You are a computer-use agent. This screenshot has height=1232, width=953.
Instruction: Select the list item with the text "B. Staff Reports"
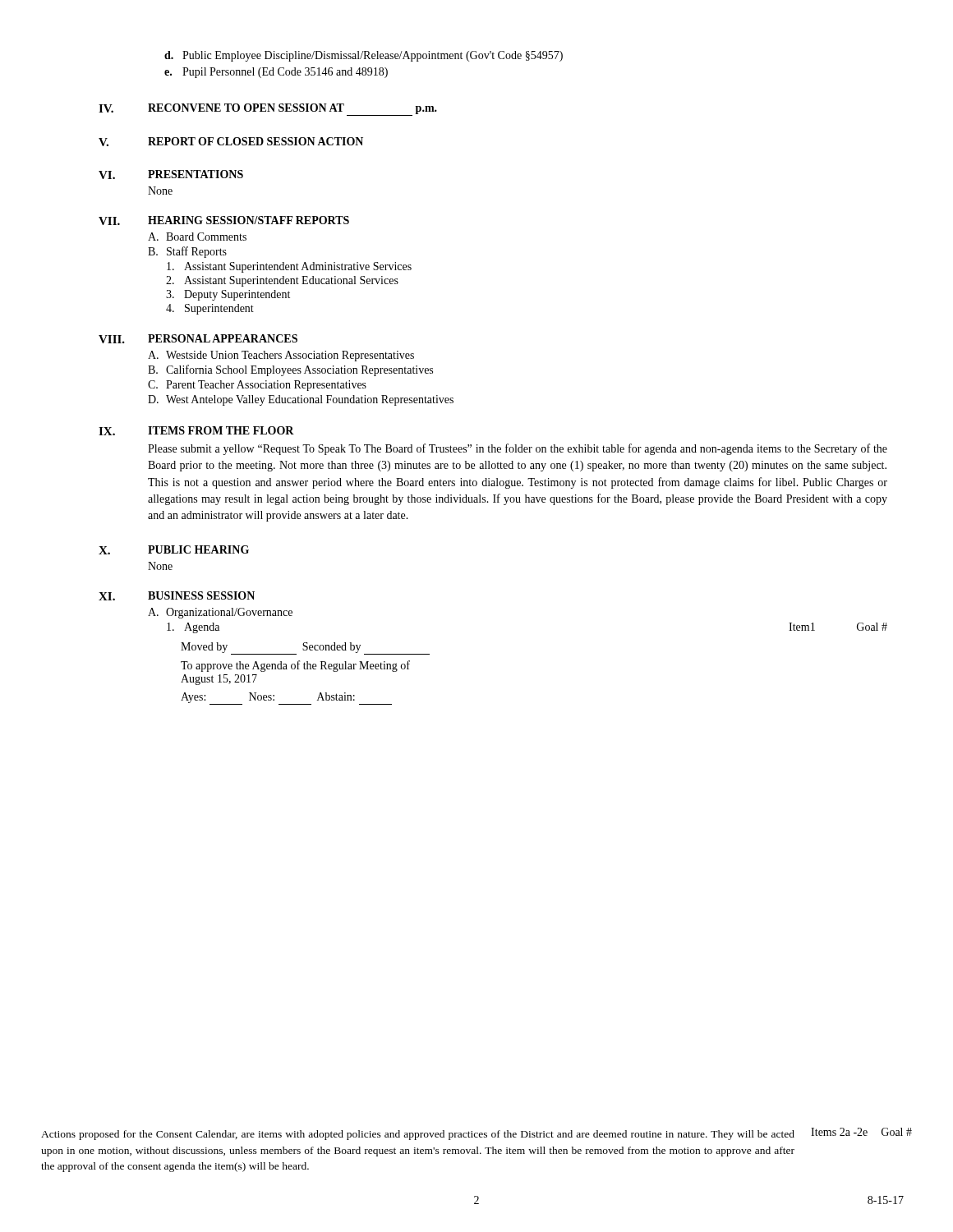(x=187, y=252)
